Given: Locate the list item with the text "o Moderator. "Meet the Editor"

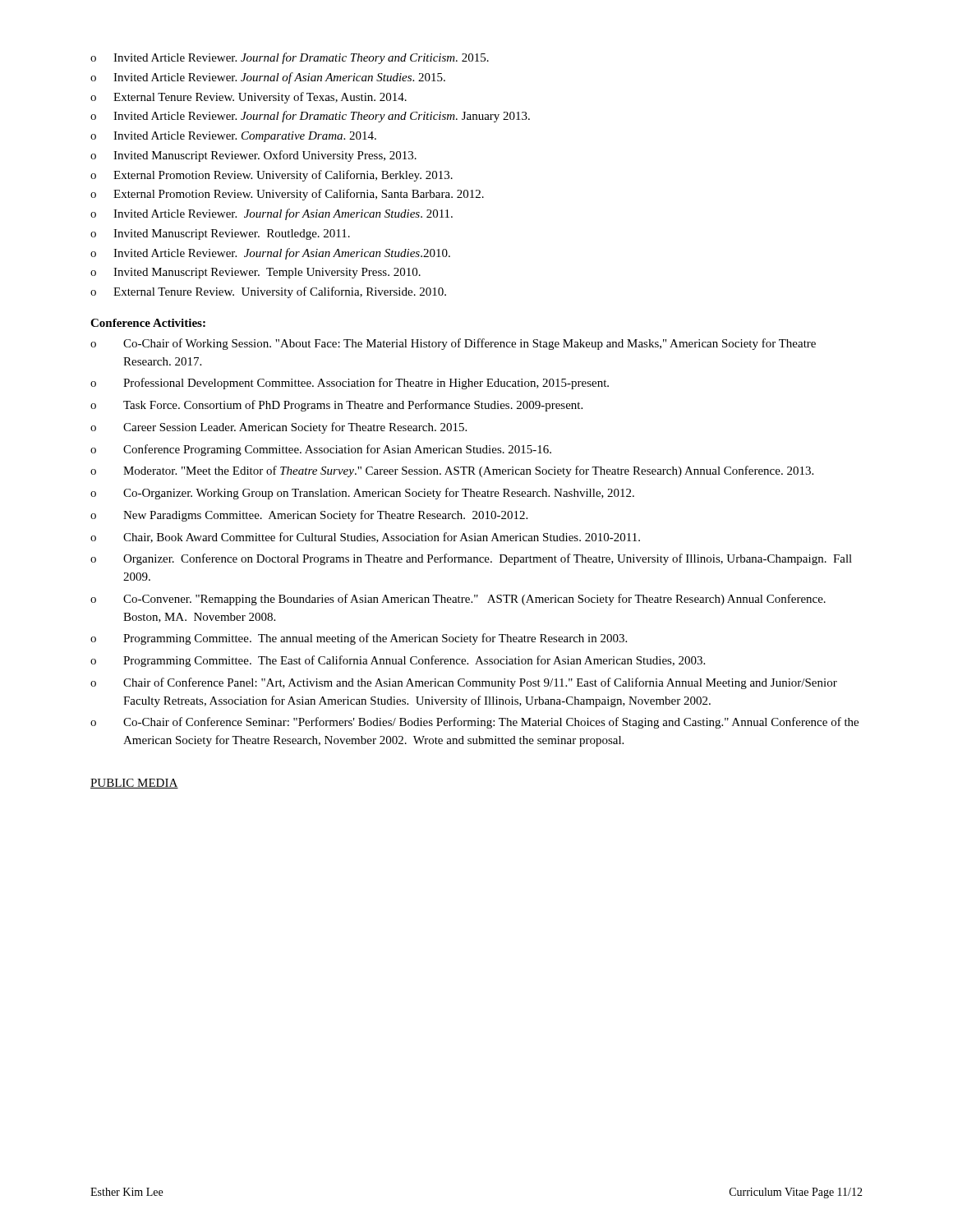Looking at the screenshot, I should coord(476,472).
